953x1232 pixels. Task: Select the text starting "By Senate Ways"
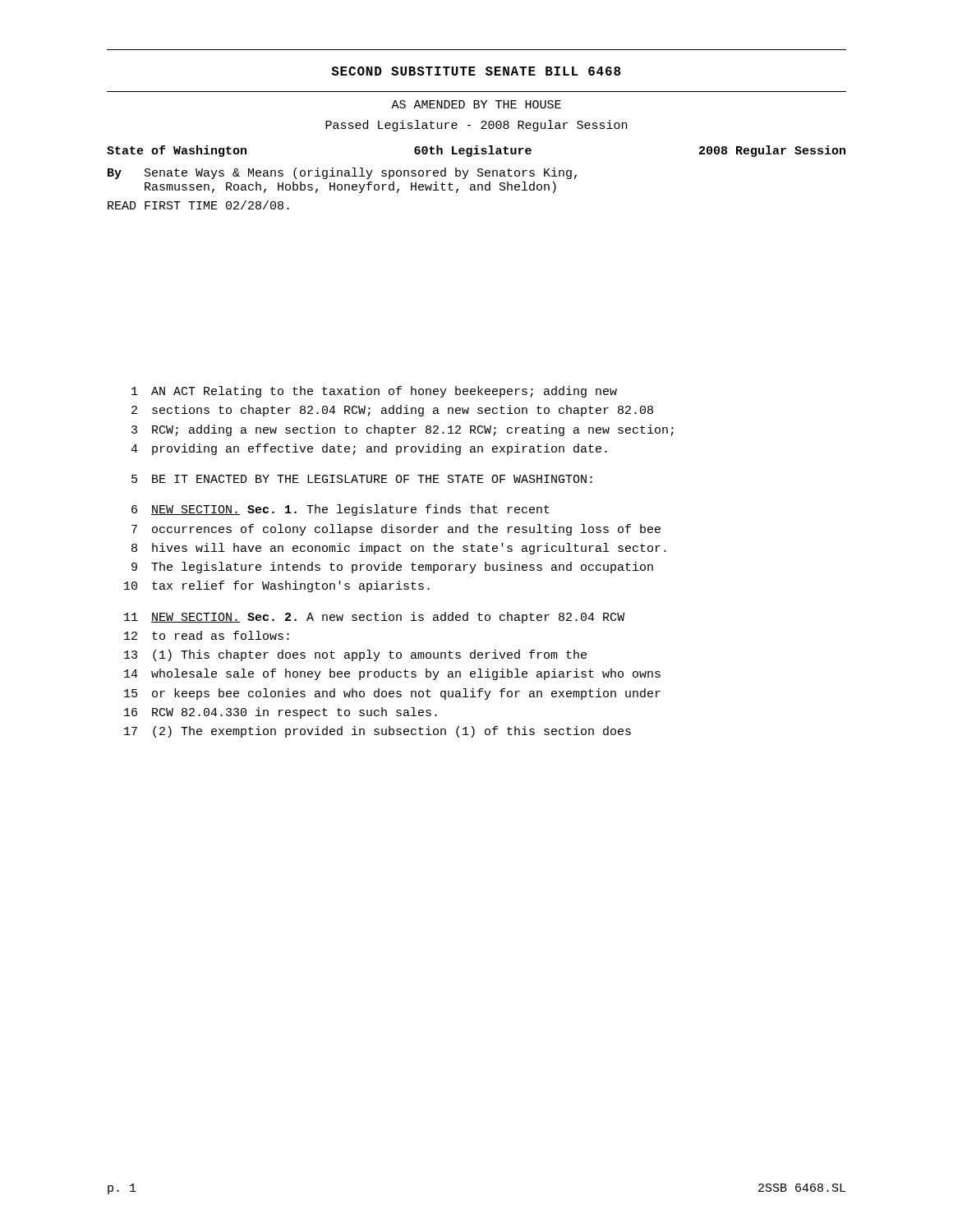point(343,181)
